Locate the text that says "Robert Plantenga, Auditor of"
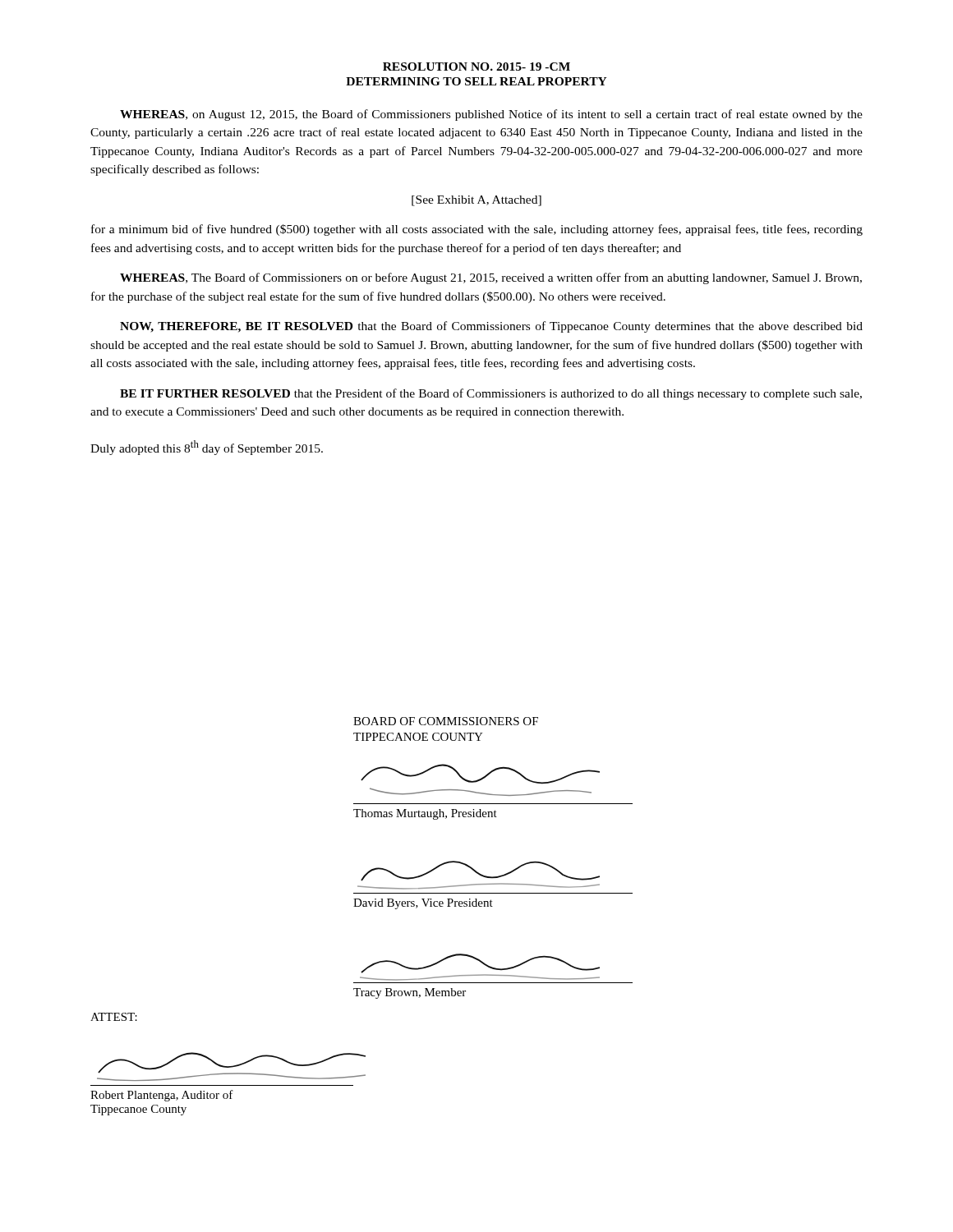 pyautogui.click(x=162, y=1095)
